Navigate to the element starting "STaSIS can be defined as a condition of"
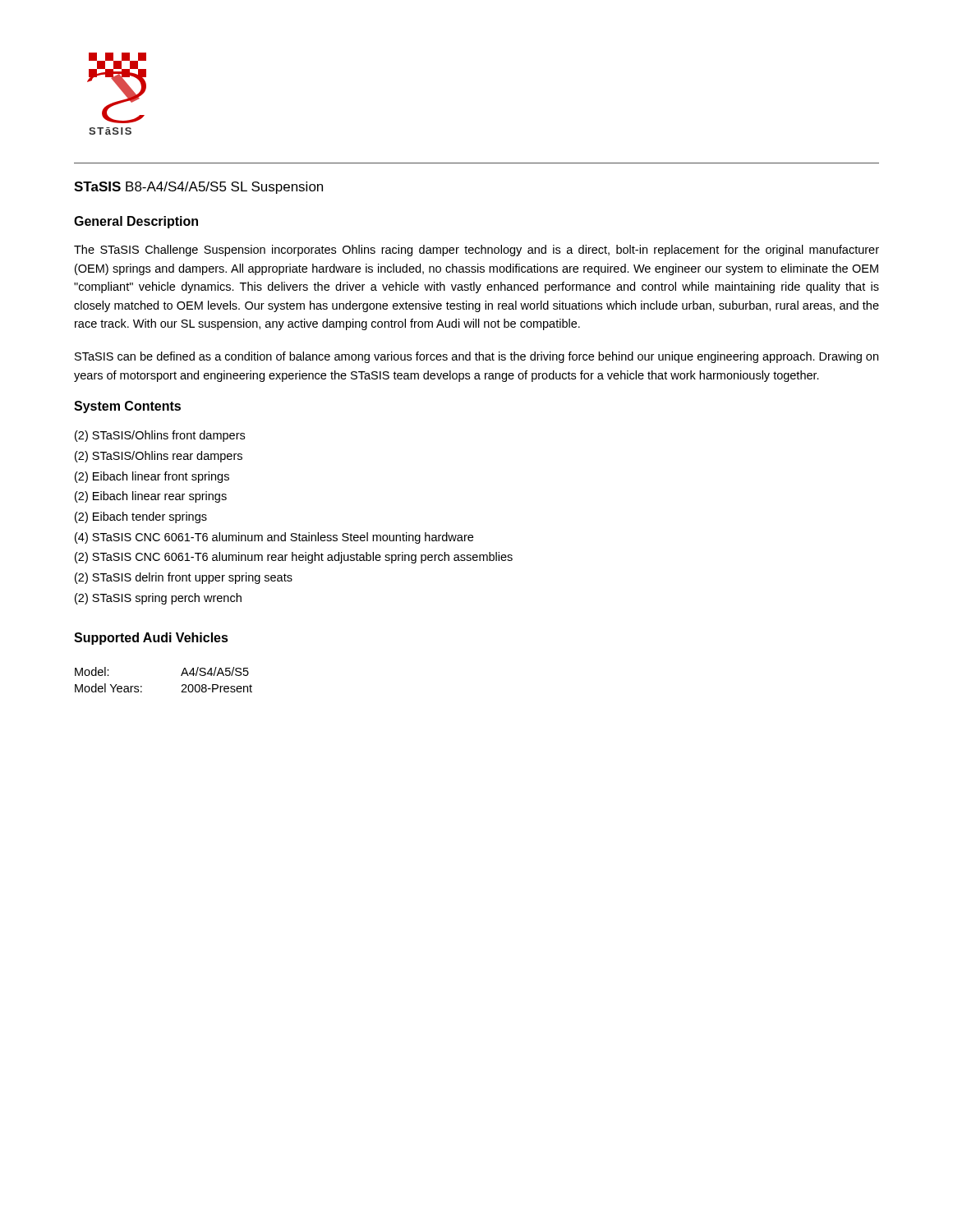Viewport: 953px width, 1232px height. pos(476,366)
